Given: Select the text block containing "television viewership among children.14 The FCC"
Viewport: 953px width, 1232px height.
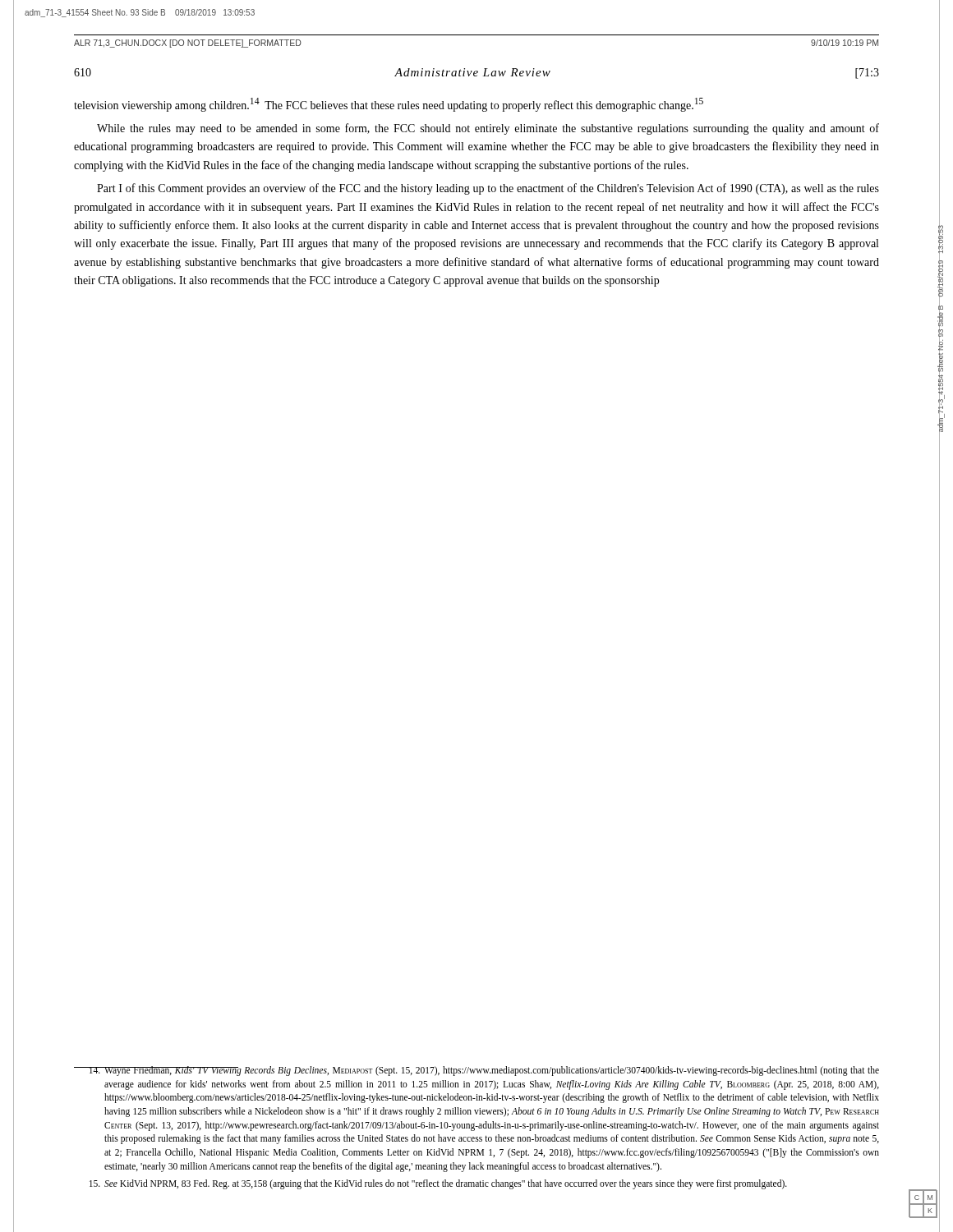Looking at the screenshot, I should (x=476, y=105).
